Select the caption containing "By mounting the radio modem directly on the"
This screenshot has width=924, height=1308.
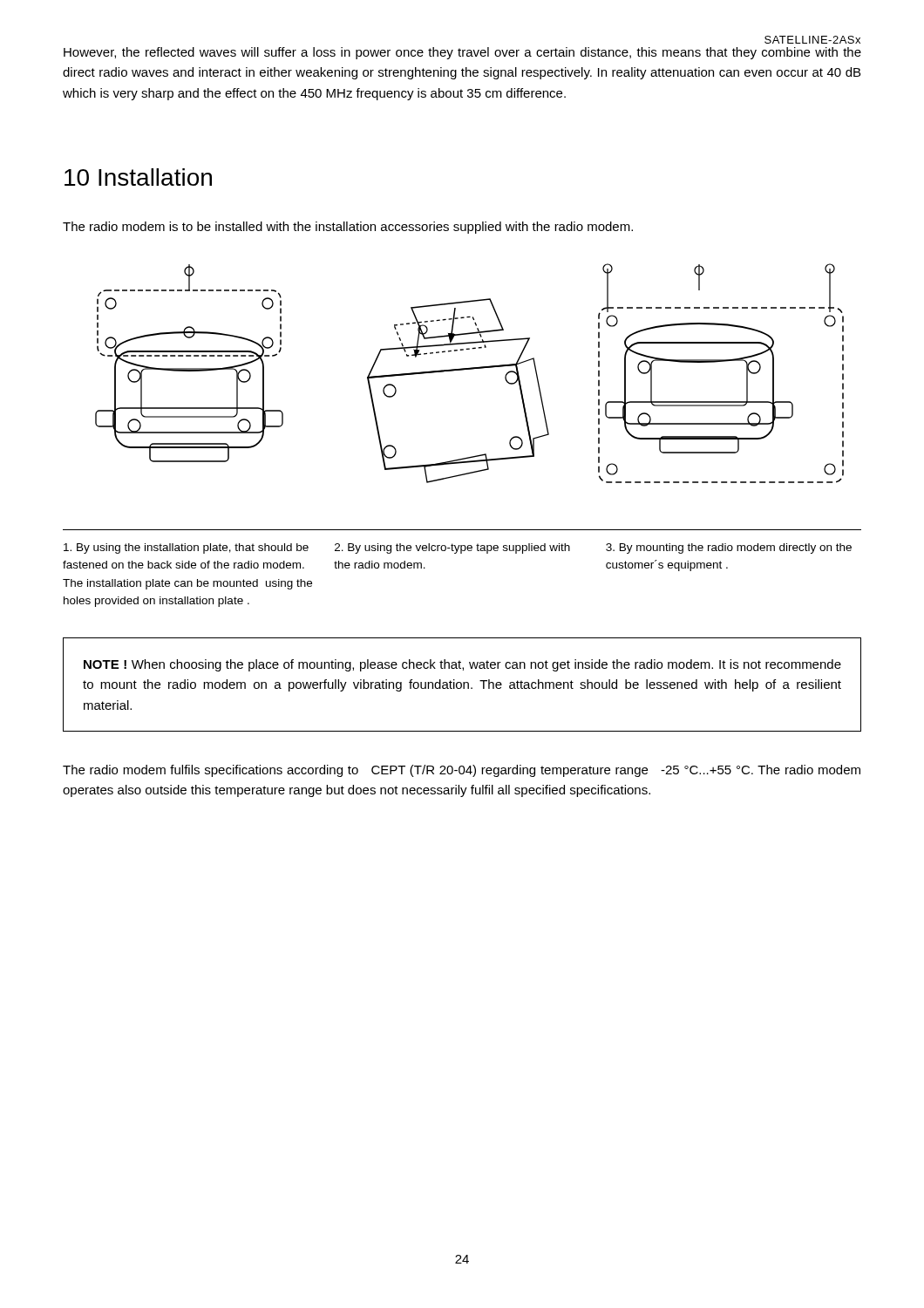(x=729, y=556)
